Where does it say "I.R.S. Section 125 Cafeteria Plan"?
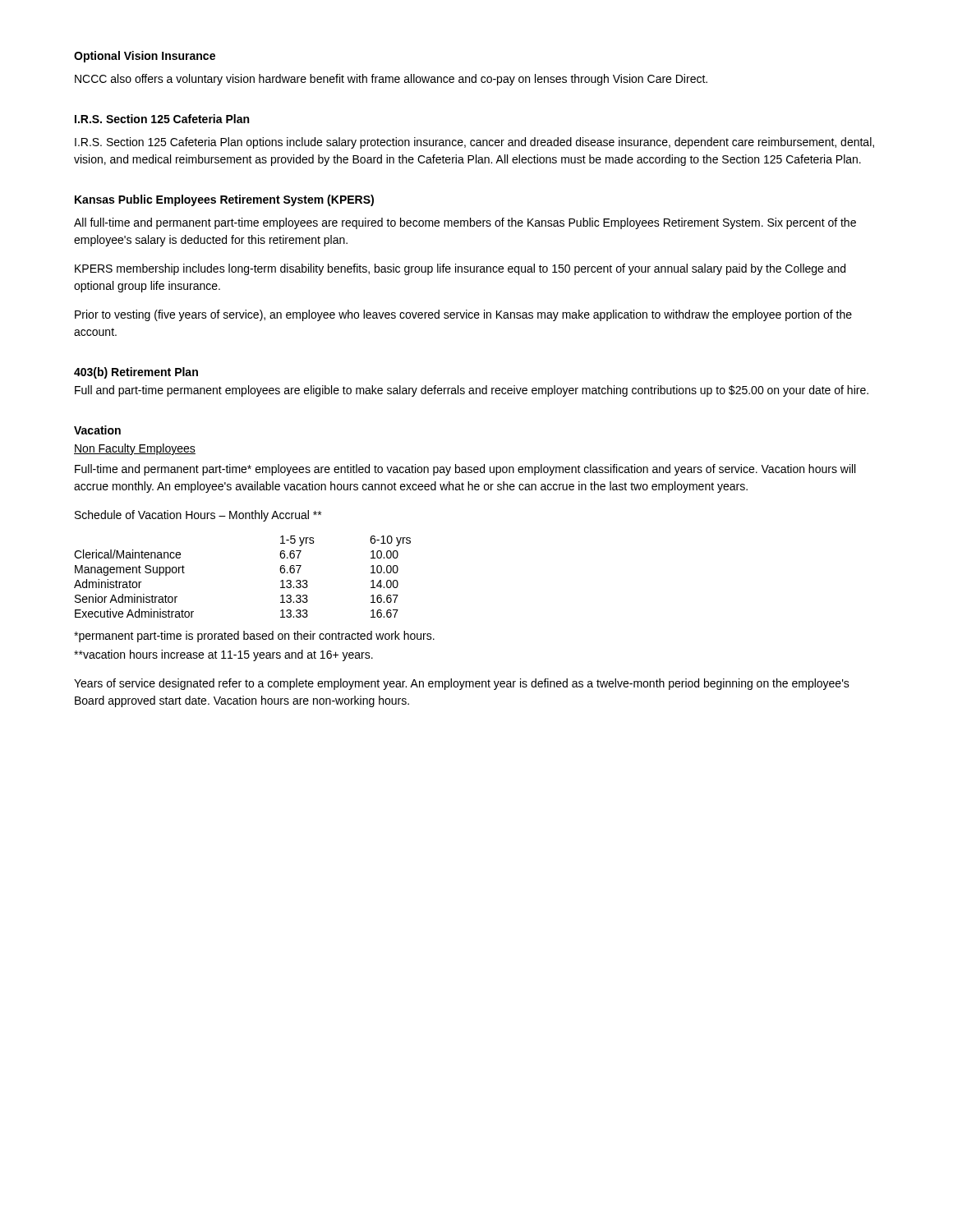 click(162, 119)
